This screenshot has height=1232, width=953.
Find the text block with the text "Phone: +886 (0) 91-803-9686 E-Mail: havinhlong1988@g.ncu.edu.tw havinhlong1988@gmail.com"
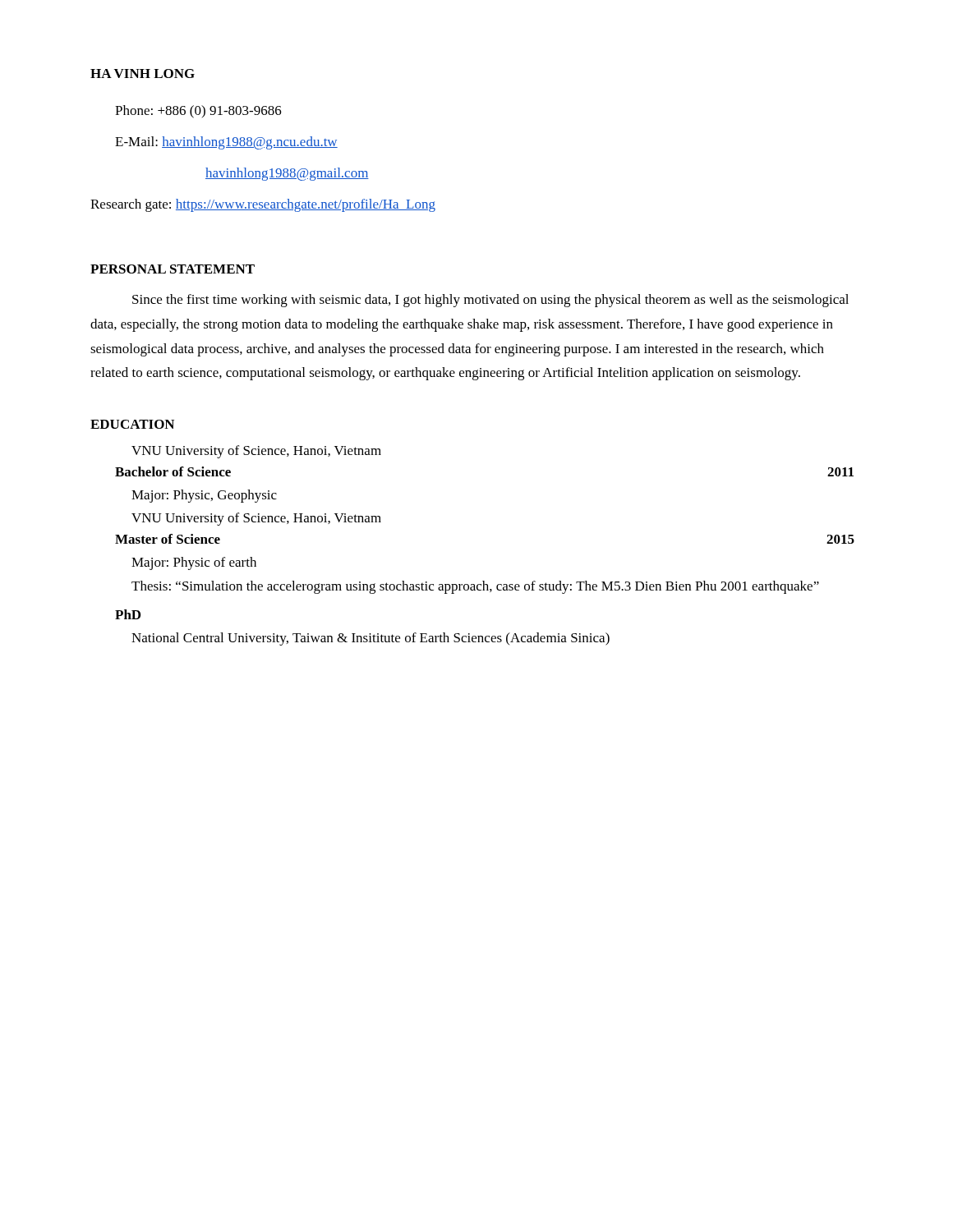198,112
